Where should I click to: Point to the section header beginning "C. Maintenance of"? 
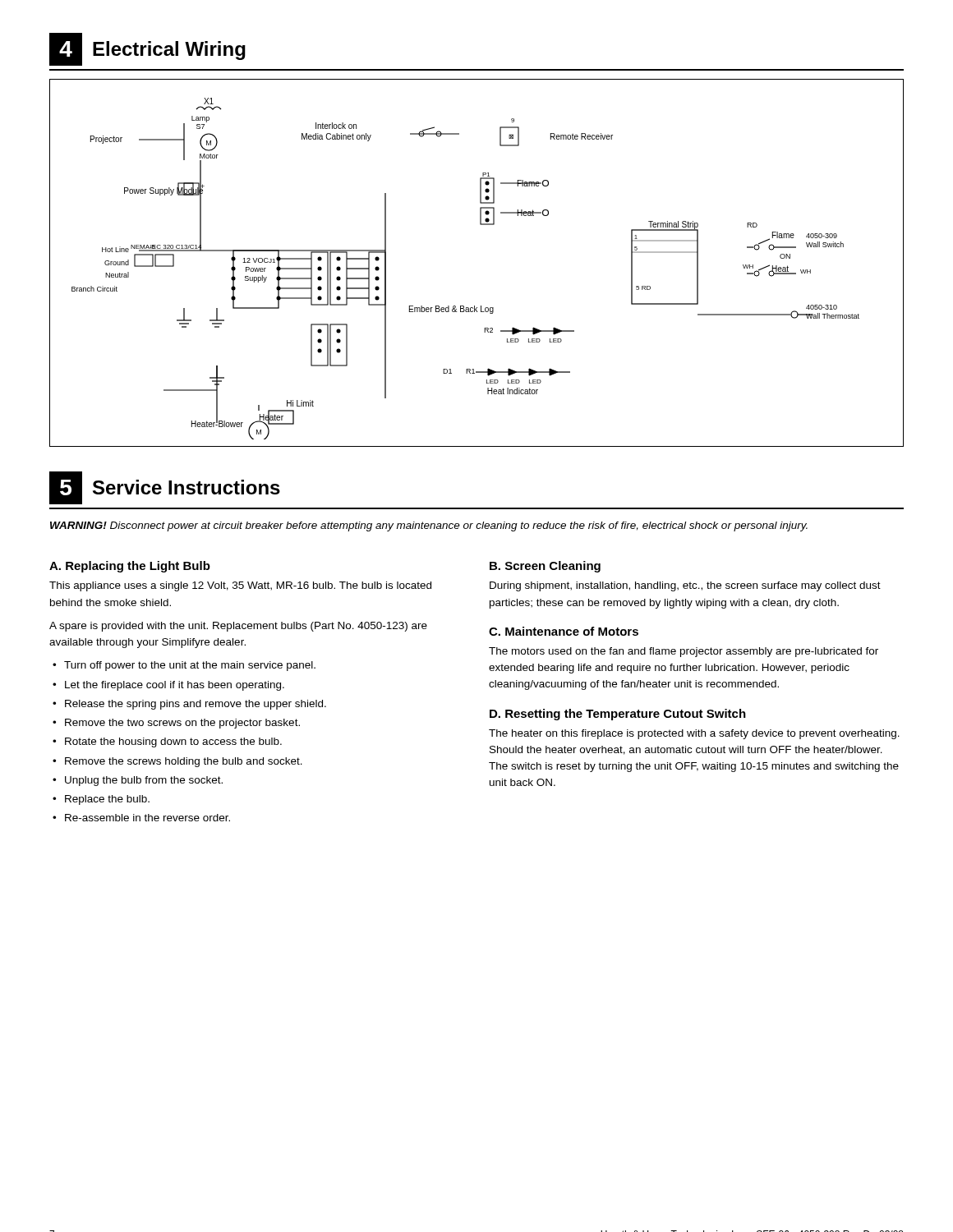coord(564,631)
